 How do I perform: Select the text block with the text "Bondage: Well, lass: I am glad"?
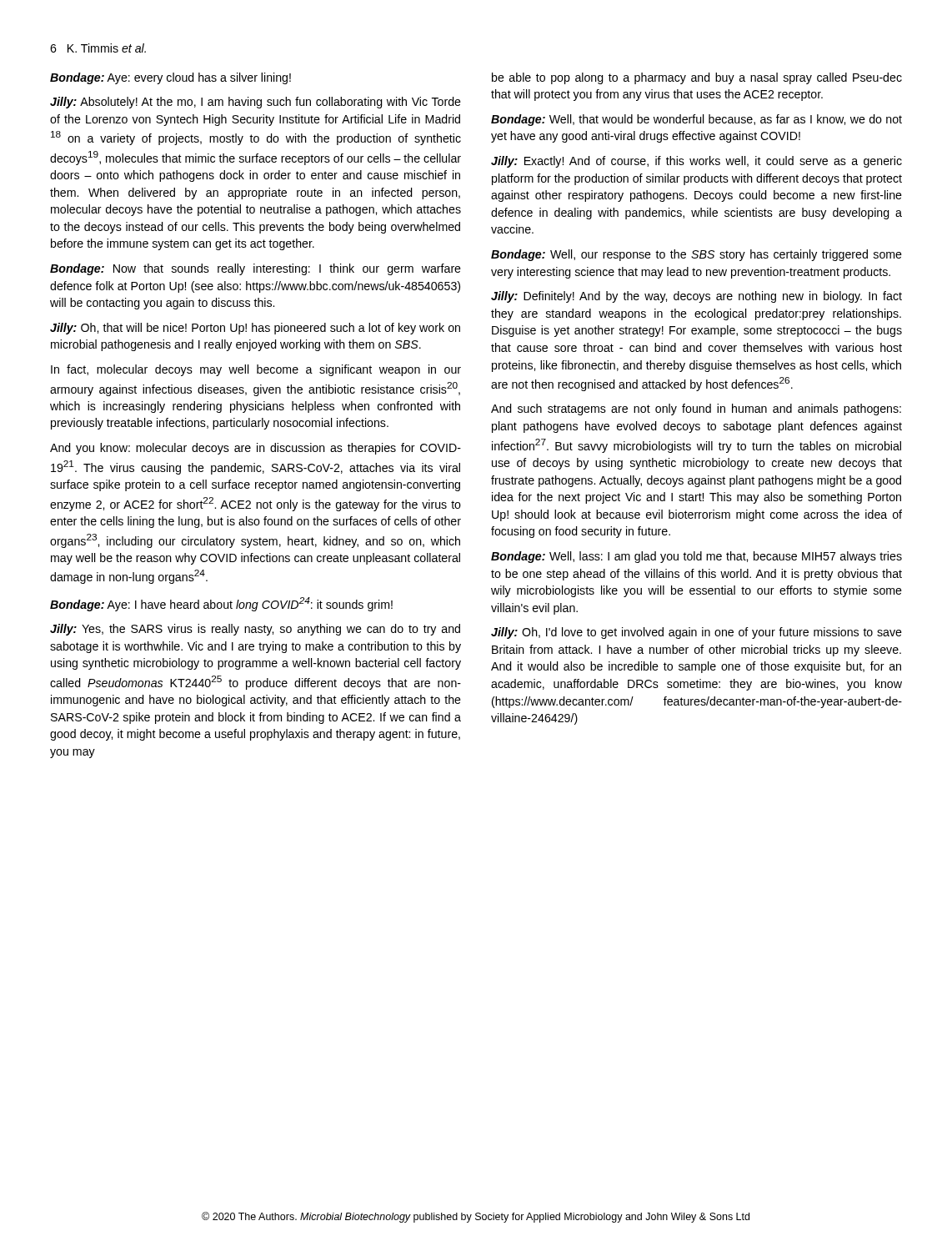pyautogui.click(x=697, y=582)
